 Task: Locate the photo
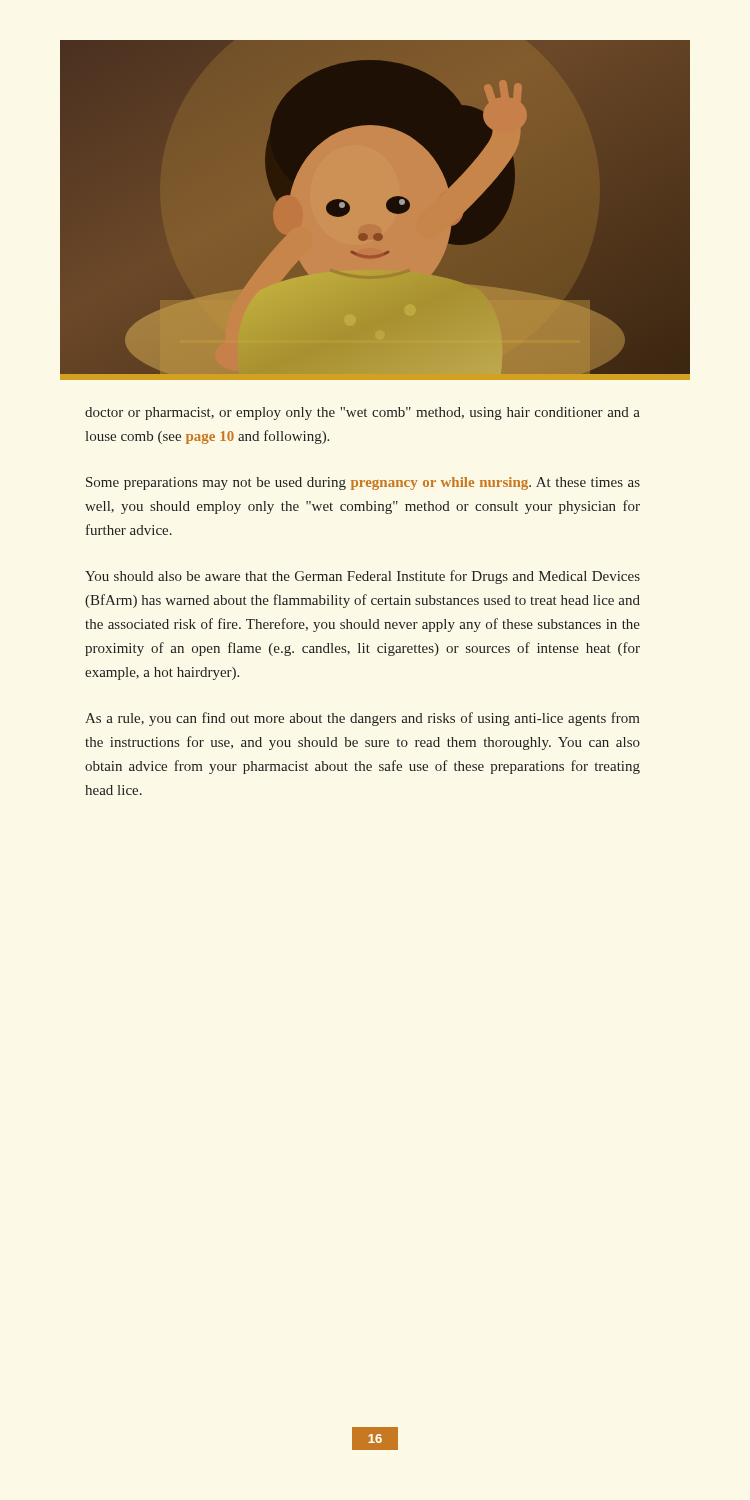(x=375, y=210)
